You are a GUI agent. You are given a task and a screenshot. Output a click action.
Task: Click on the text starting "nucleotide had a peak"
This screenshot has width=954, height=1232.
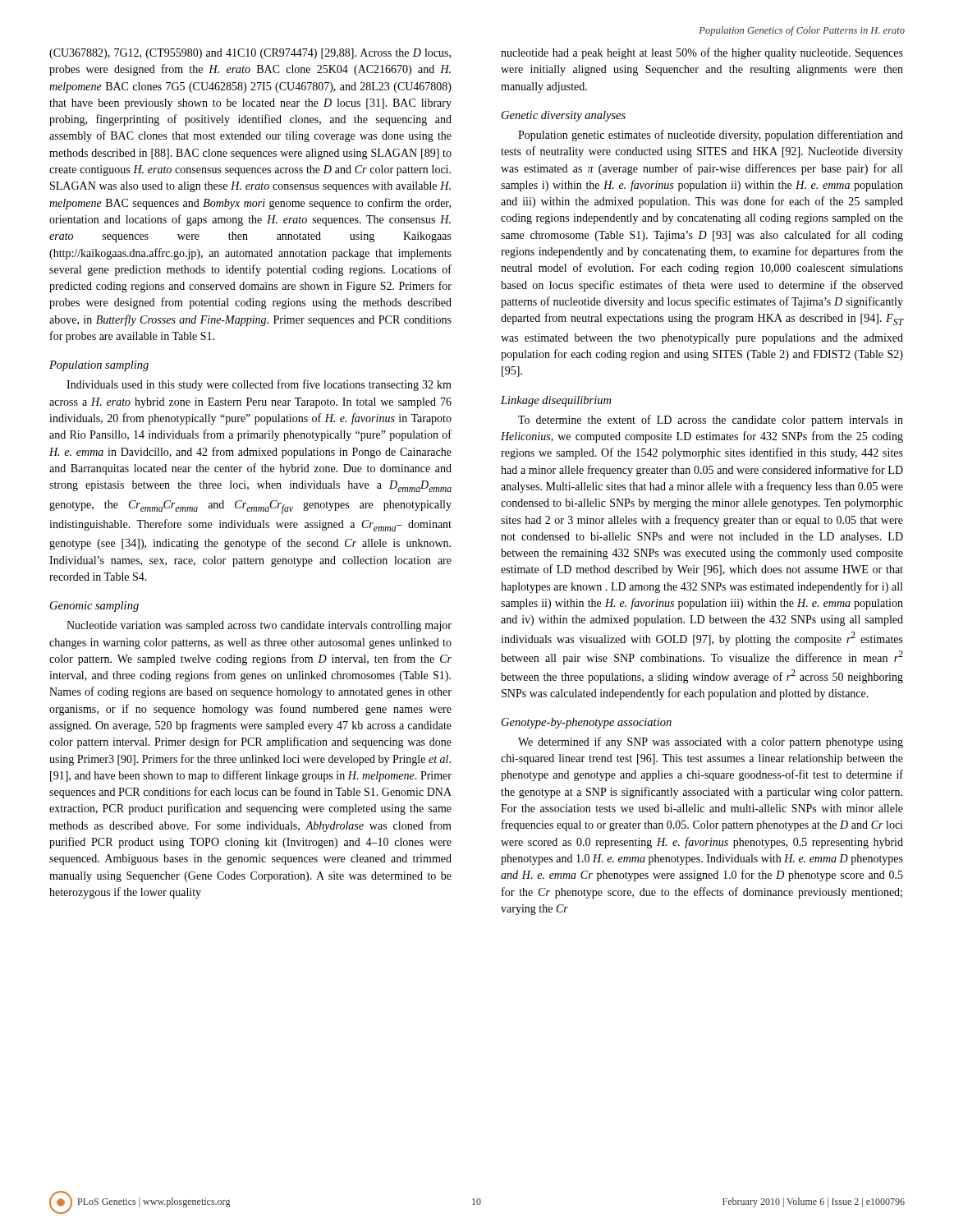point(702,70)
